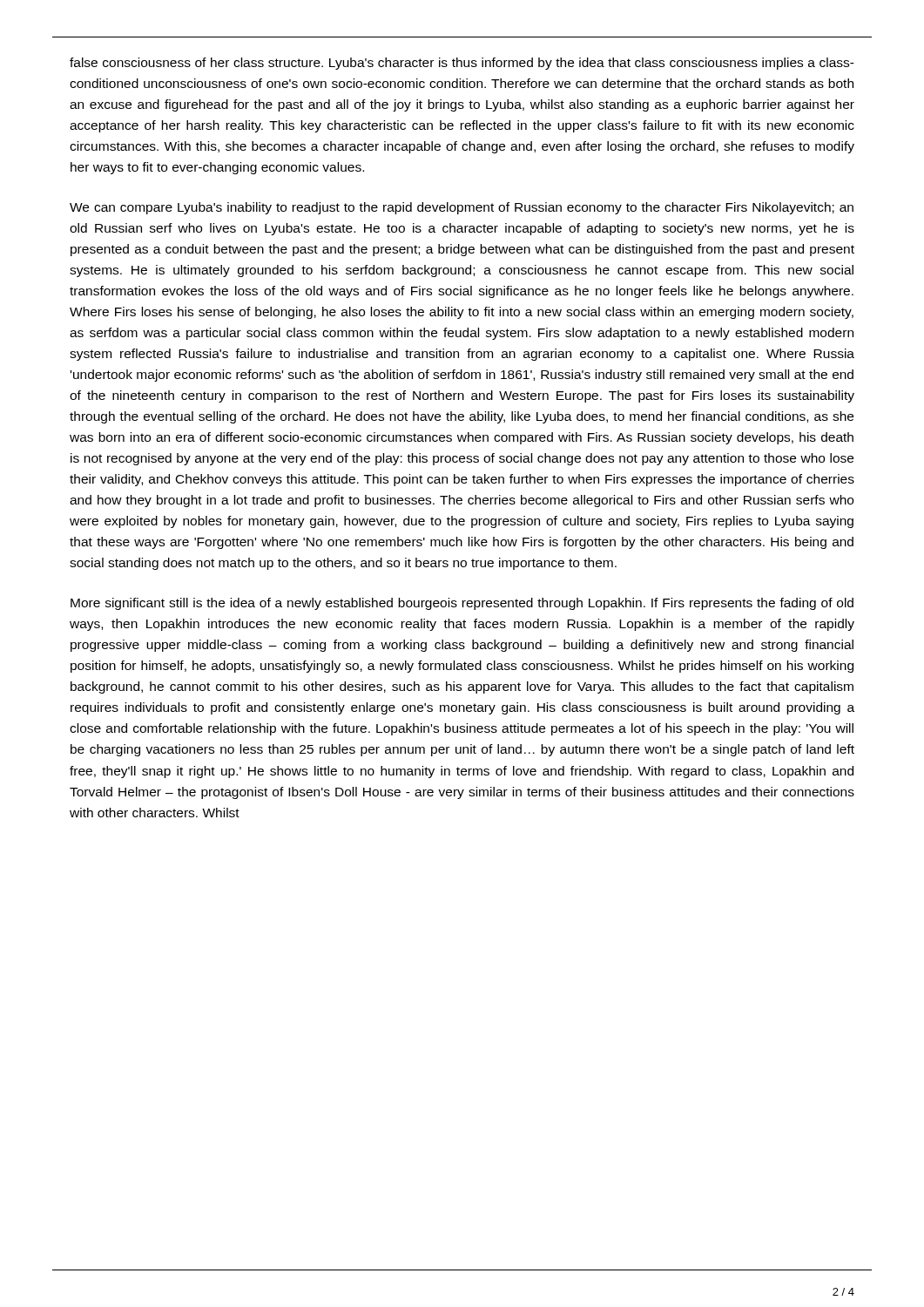Point to the block beginning "More significant still"

tap(462, 707)
